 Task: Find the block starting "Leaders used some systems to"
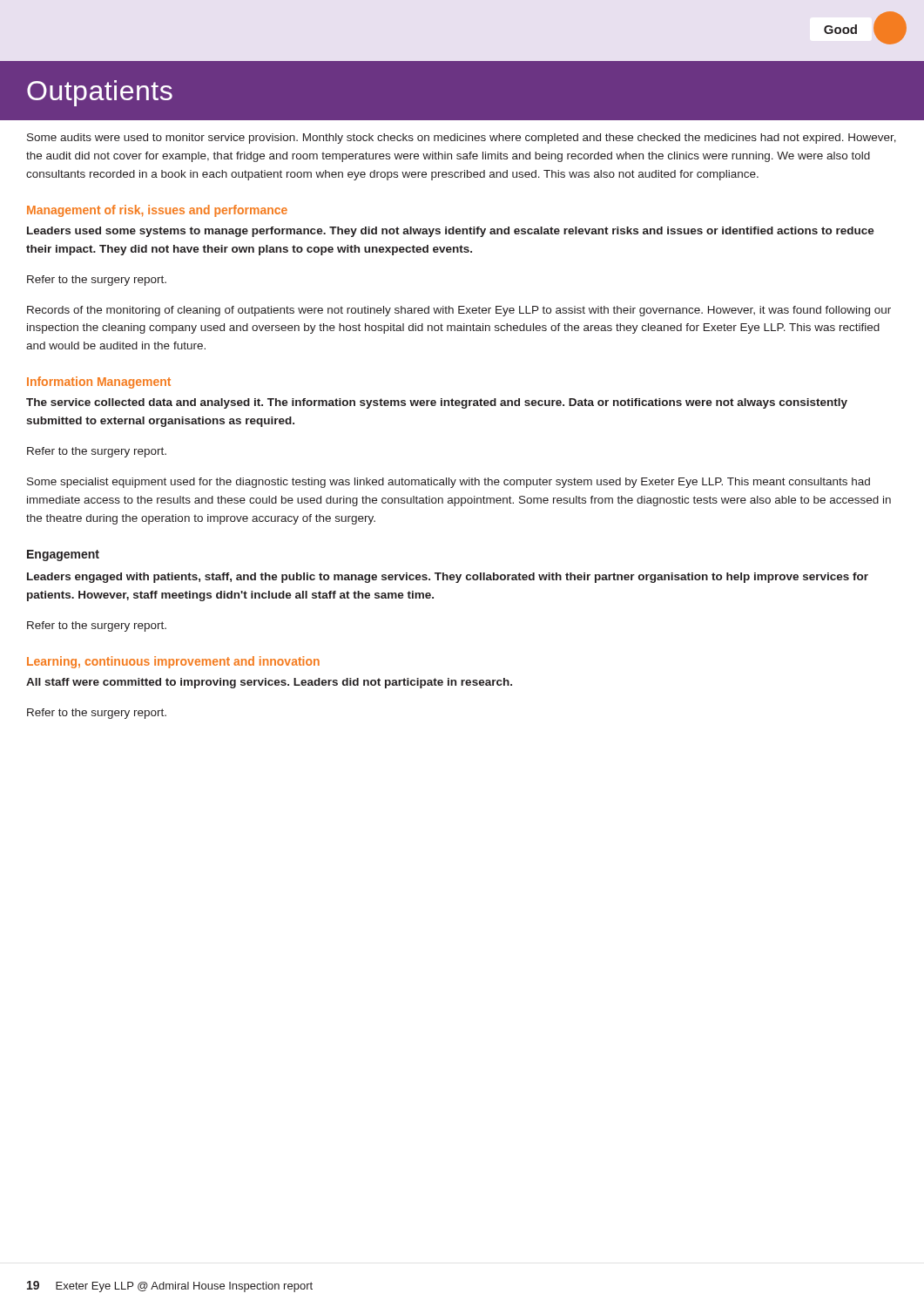[450, 239]
